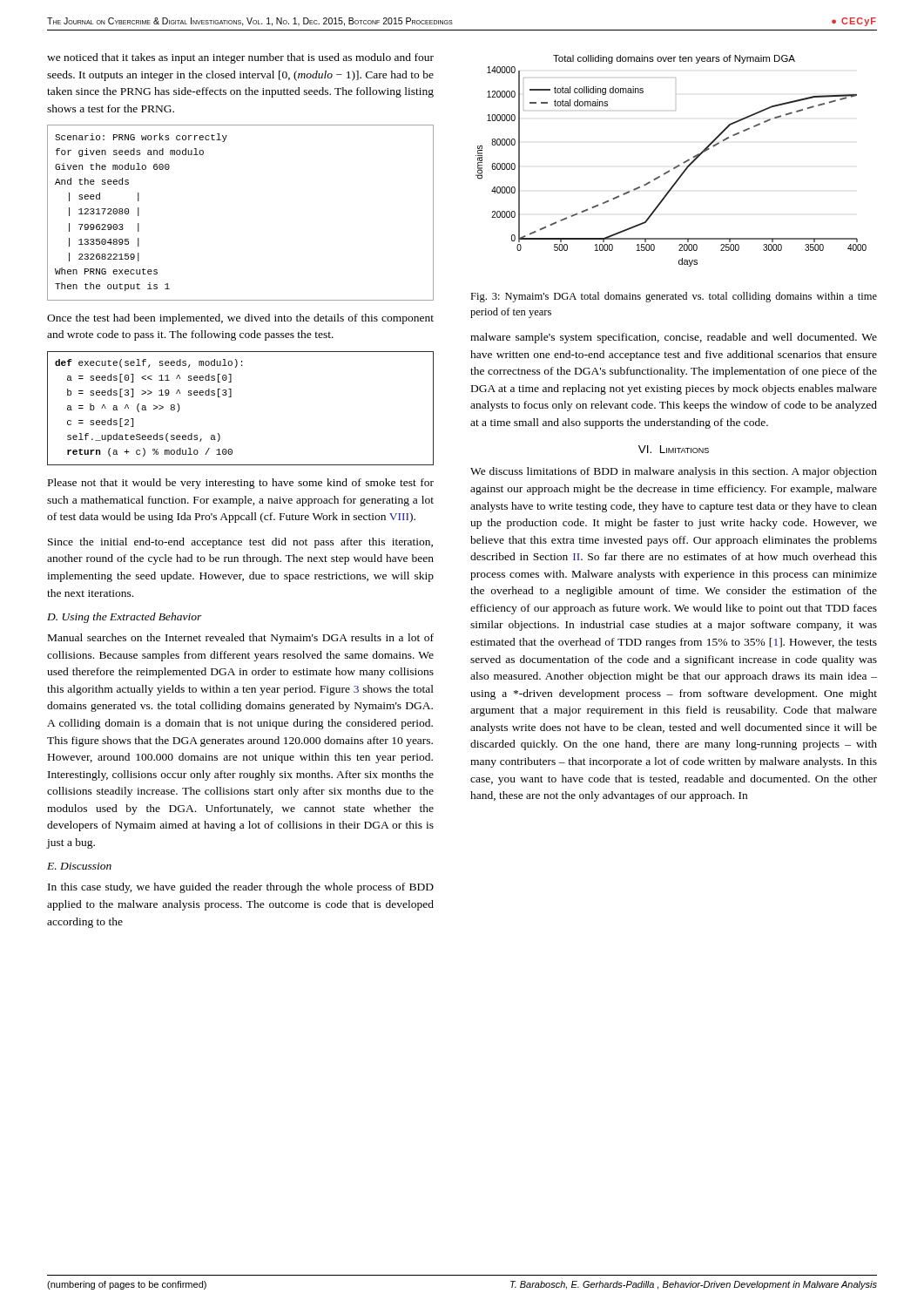Select the element starting "VI. Limitations"
This screenshot has height=1307, width=924.
coord(674,449)
